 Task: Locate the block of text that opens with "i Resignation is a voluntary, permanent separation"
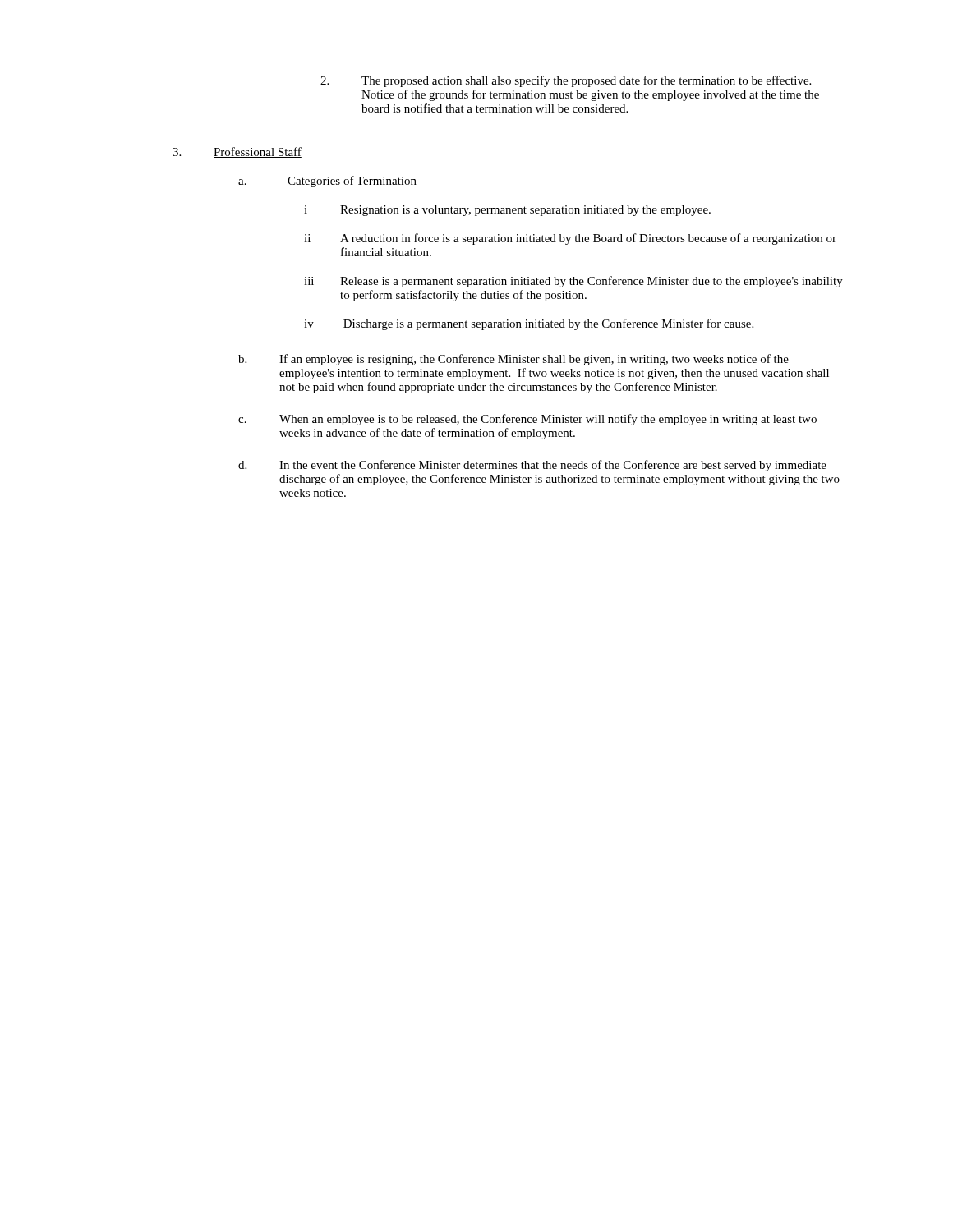(575, 210)
